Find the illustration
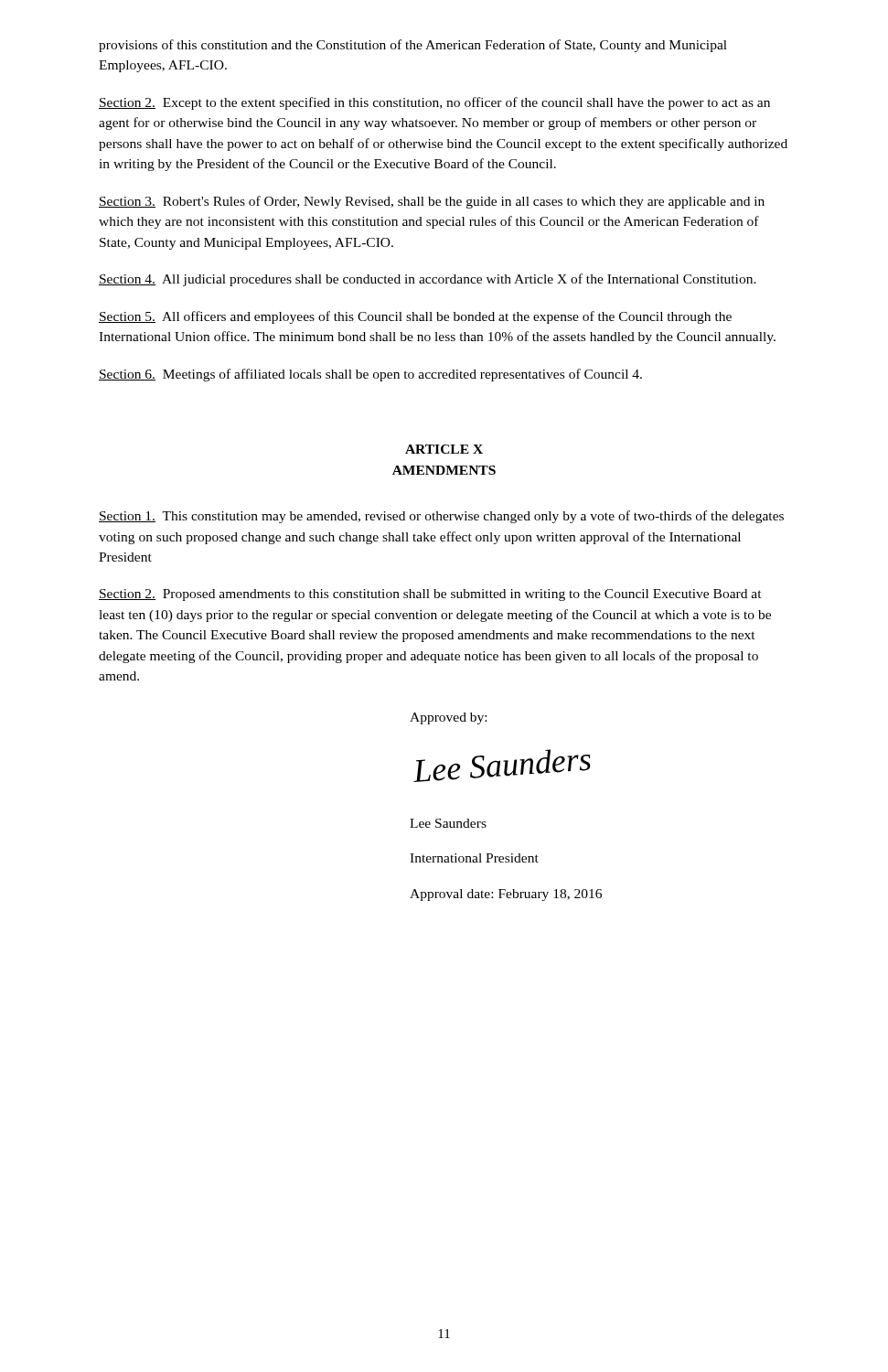The width and height of the screenshot is (888, 1372). point(599,770)
